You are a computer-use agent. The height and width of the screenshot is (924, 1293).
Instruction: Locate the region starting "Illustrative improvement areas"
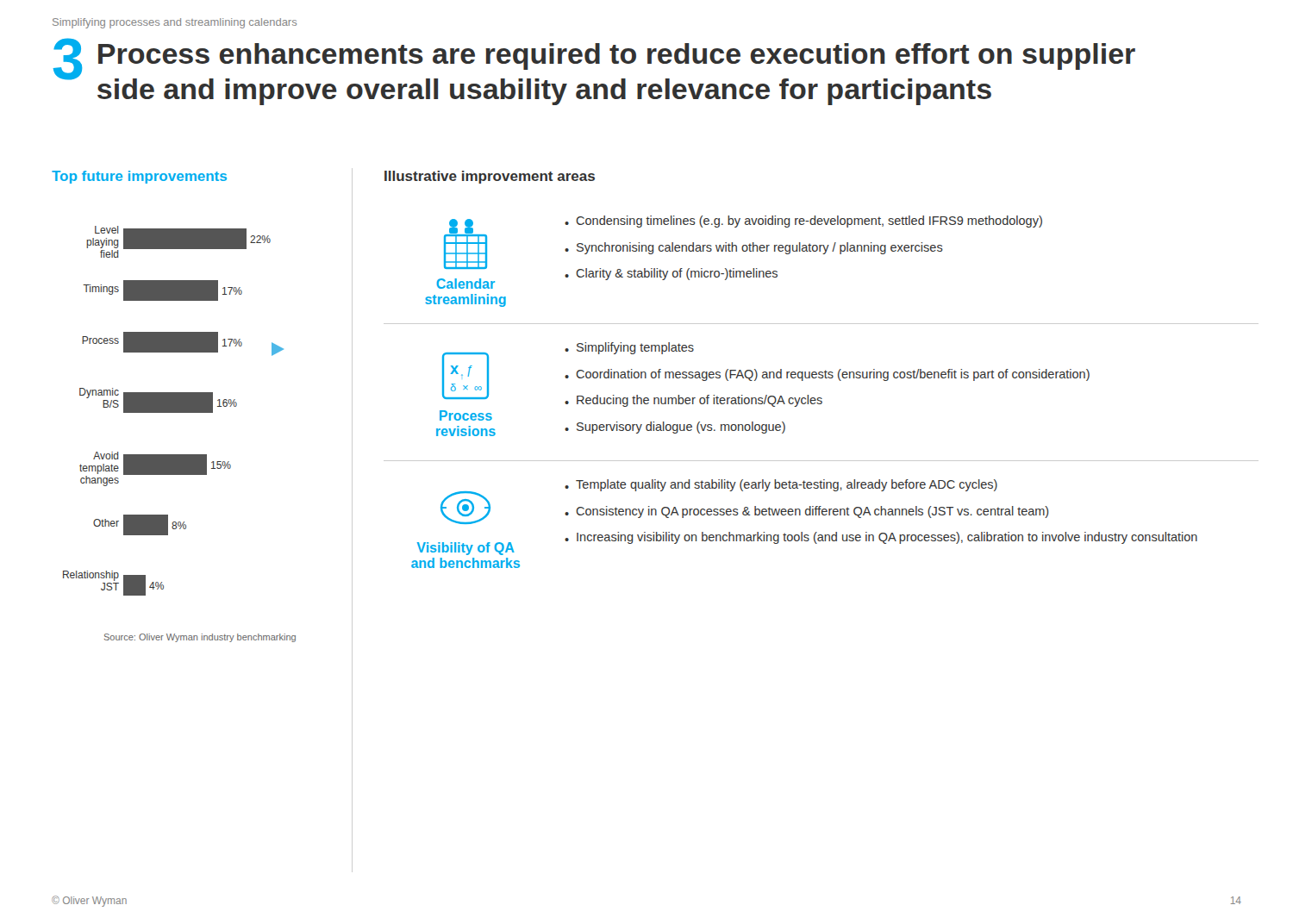pos(489,176)
